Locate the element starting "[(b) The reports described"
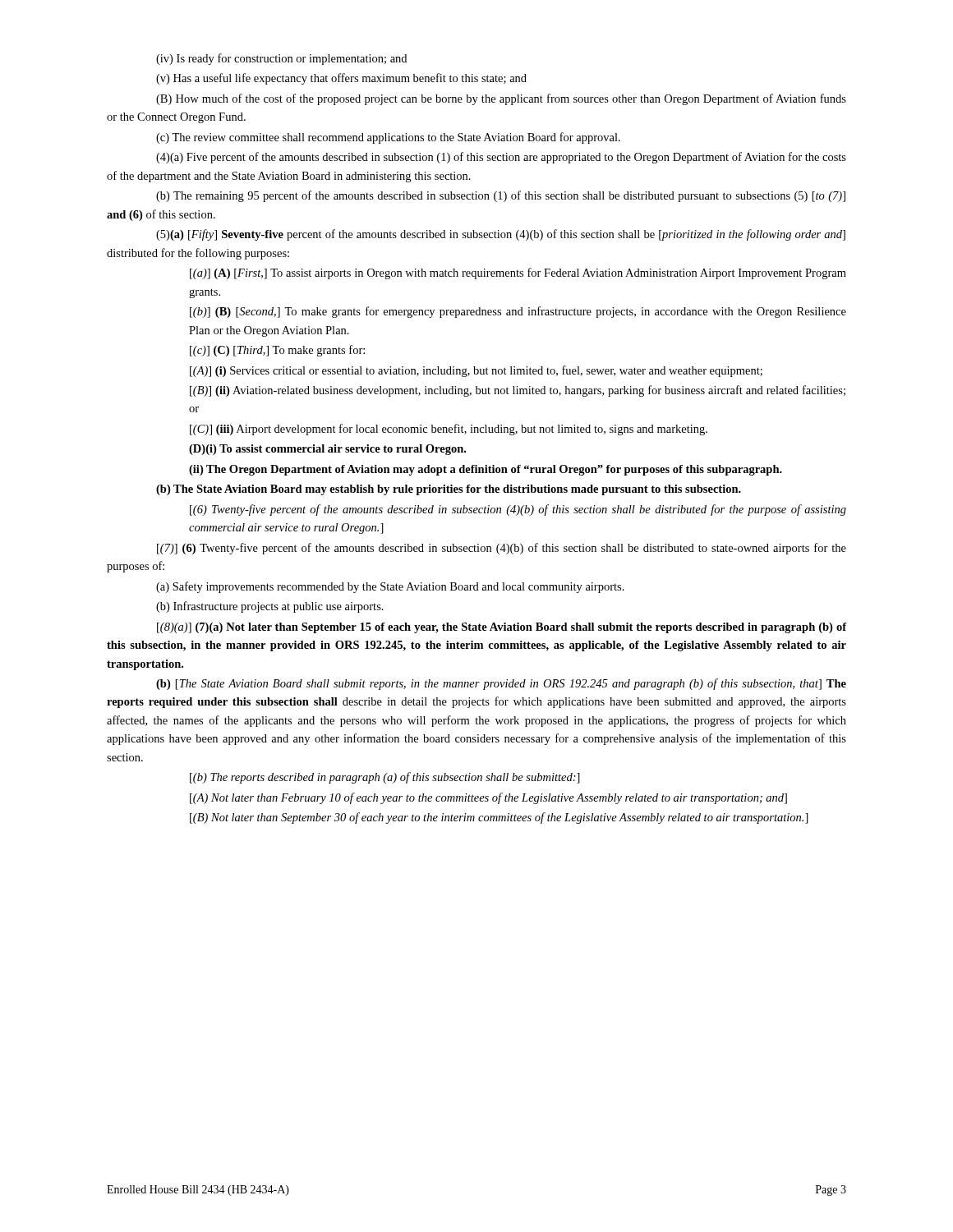The image size is (953, 1232). pos(518,777)
